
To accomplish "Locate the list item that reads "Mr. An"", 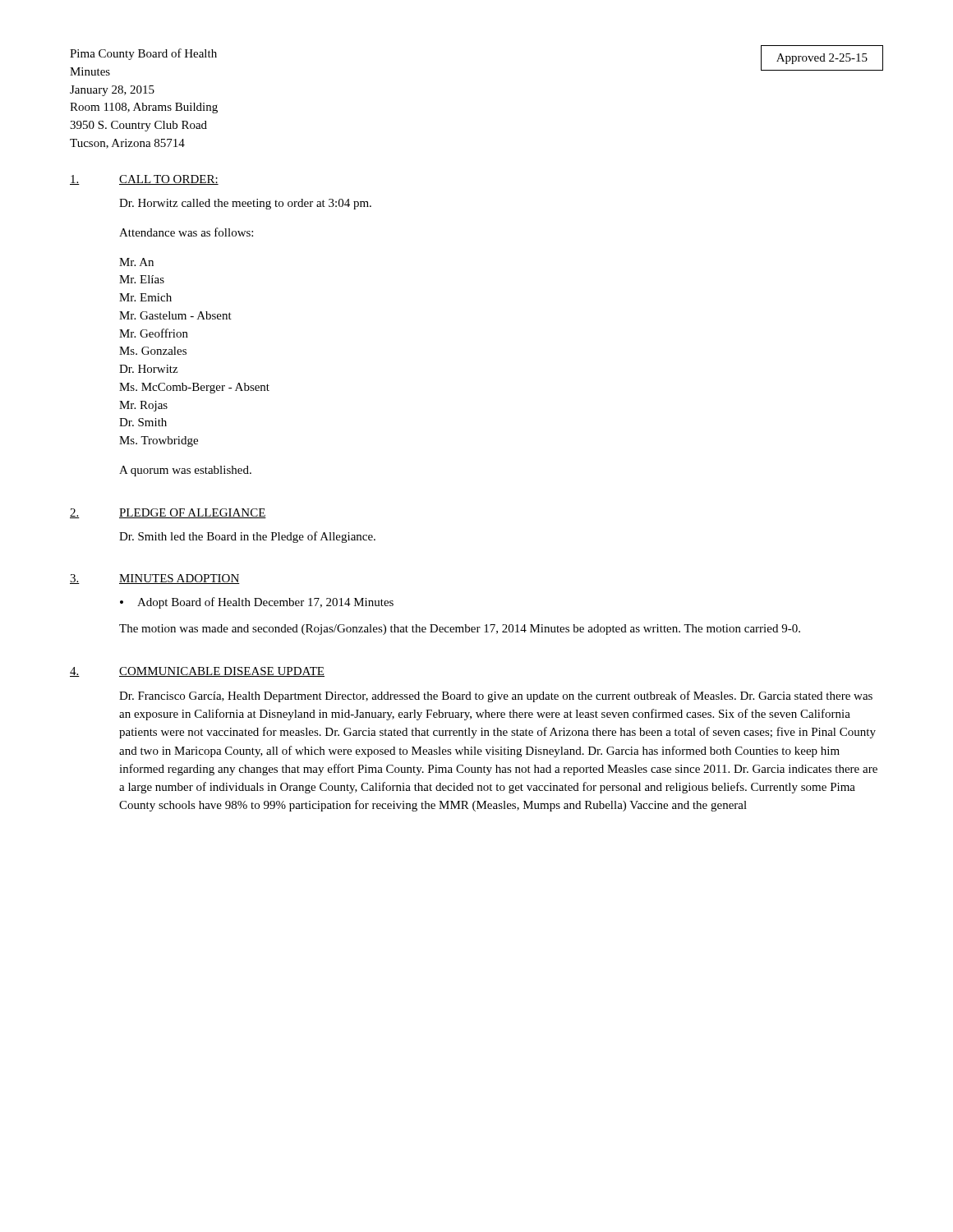I will (x=137, y=262).
